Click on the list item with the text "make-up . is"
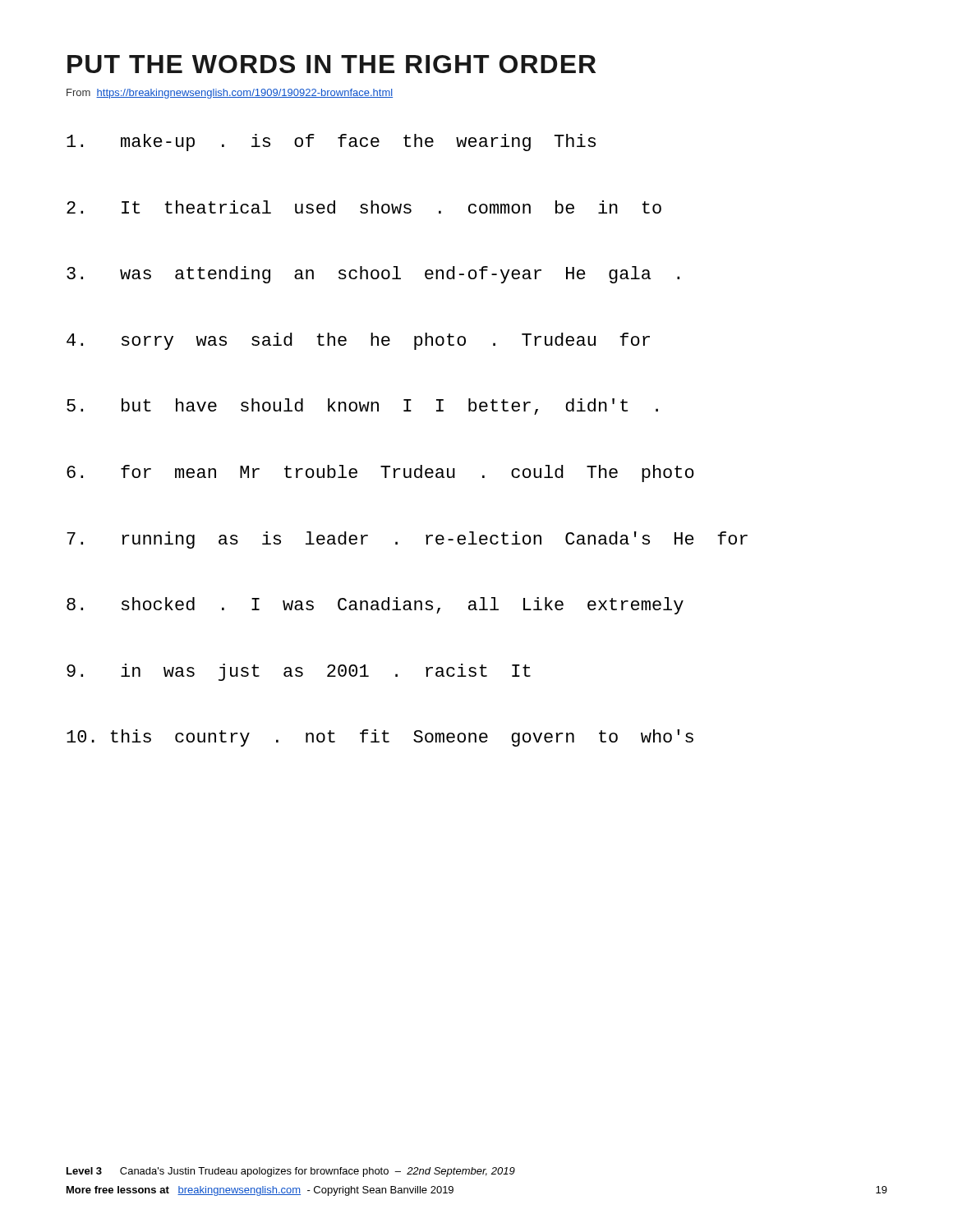Viewport: 953px width, 1232px height. point(331,142)
